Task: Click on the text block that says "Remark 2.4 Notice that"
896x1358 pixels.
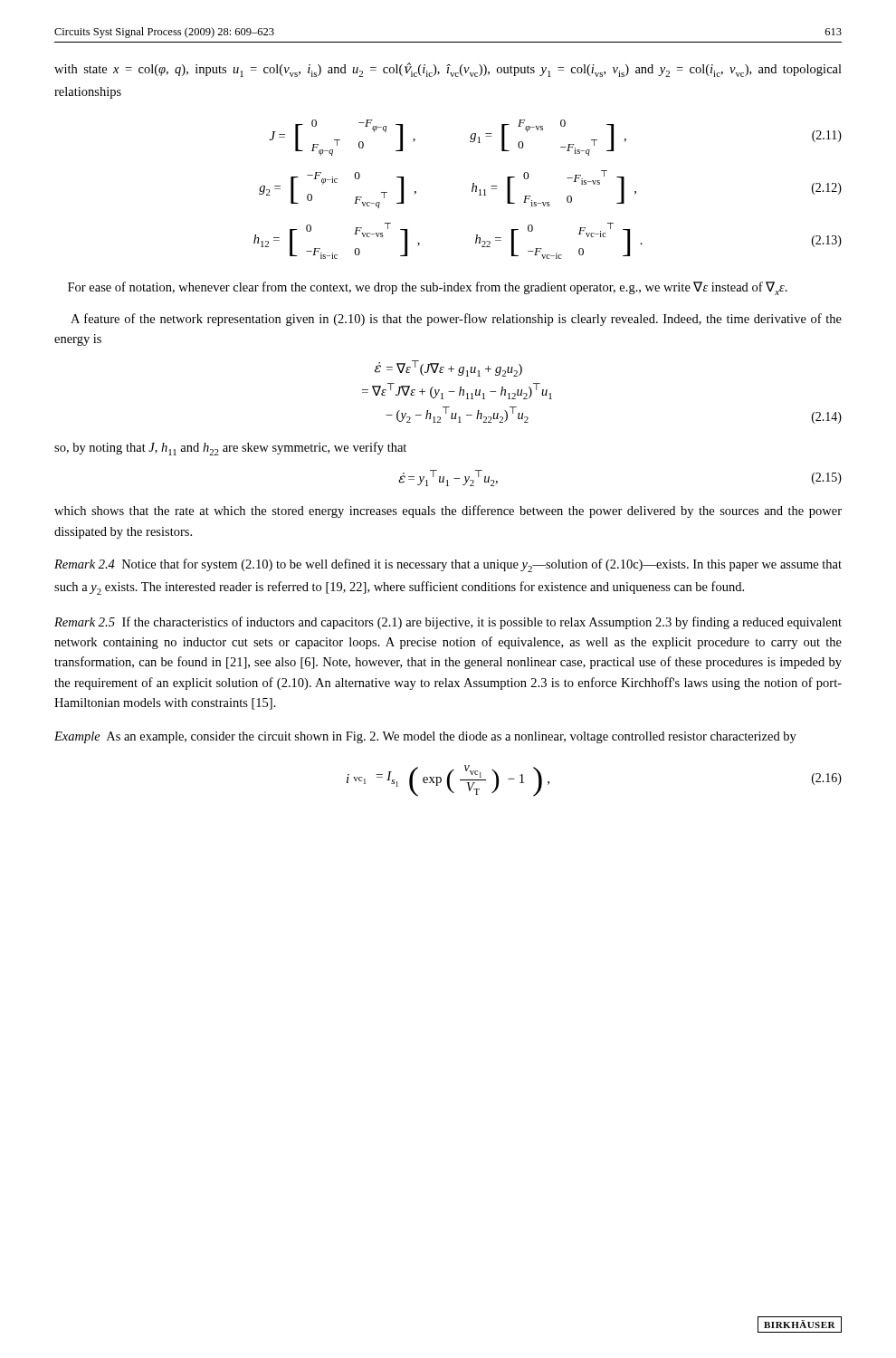Action: pos(448,576)
